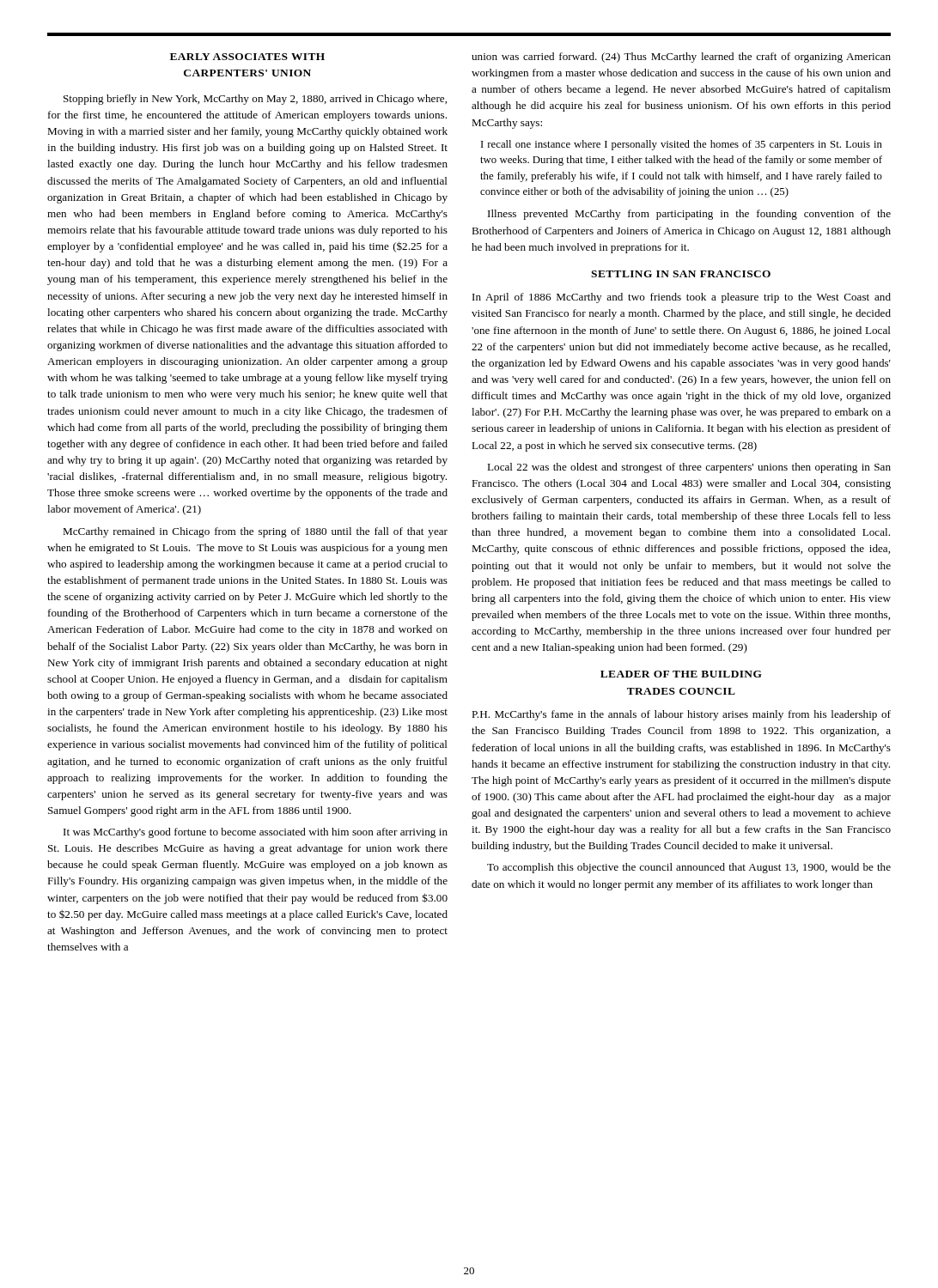The width and height of the screenshot is (938, 1288).
Task: Point to the block starting "Local 22 was the oldest"
Action: pyautogui.click(x=681, y=557)
